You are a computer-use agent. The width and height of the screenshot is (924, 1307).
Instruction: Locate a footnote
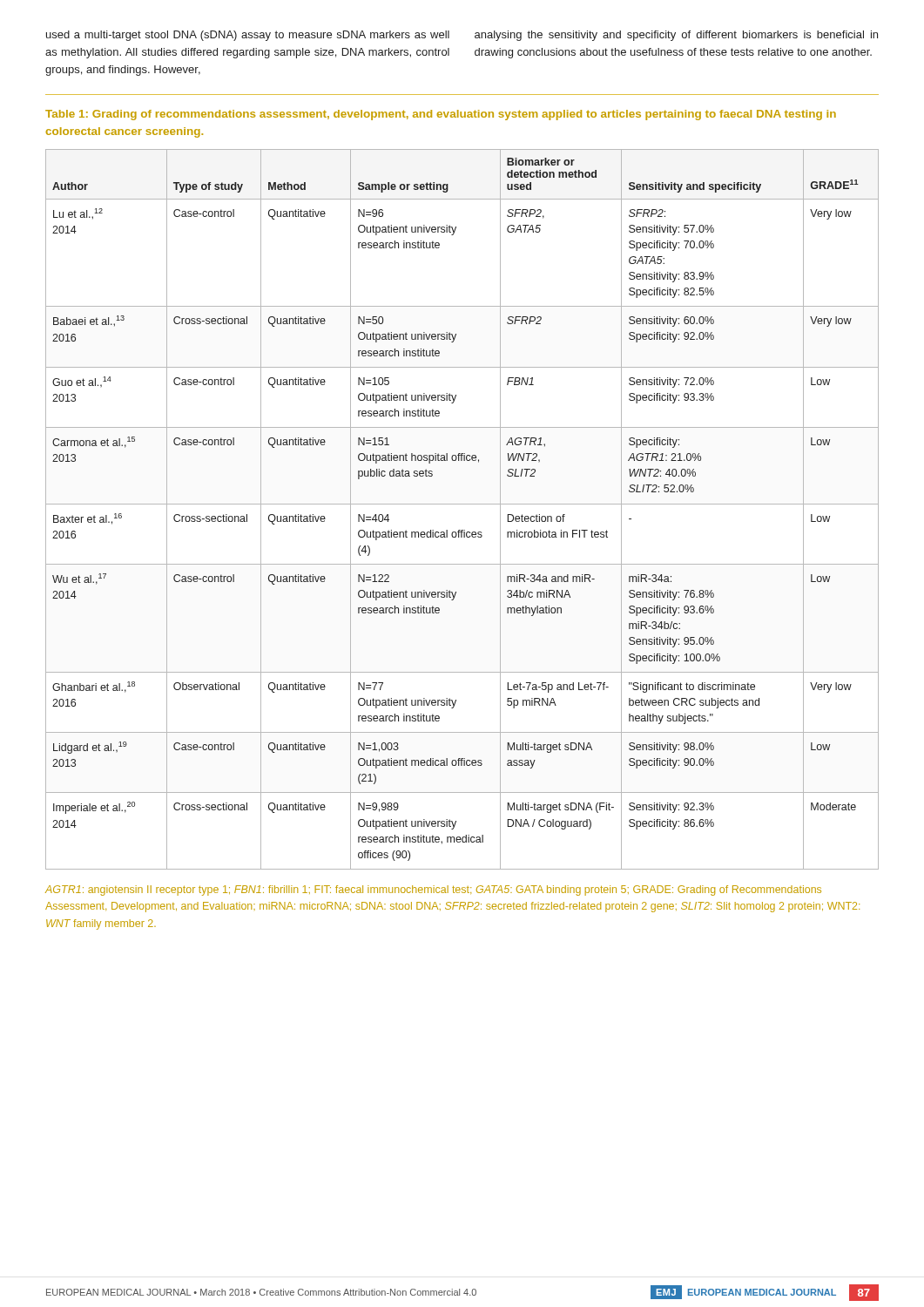pos(453,906)
